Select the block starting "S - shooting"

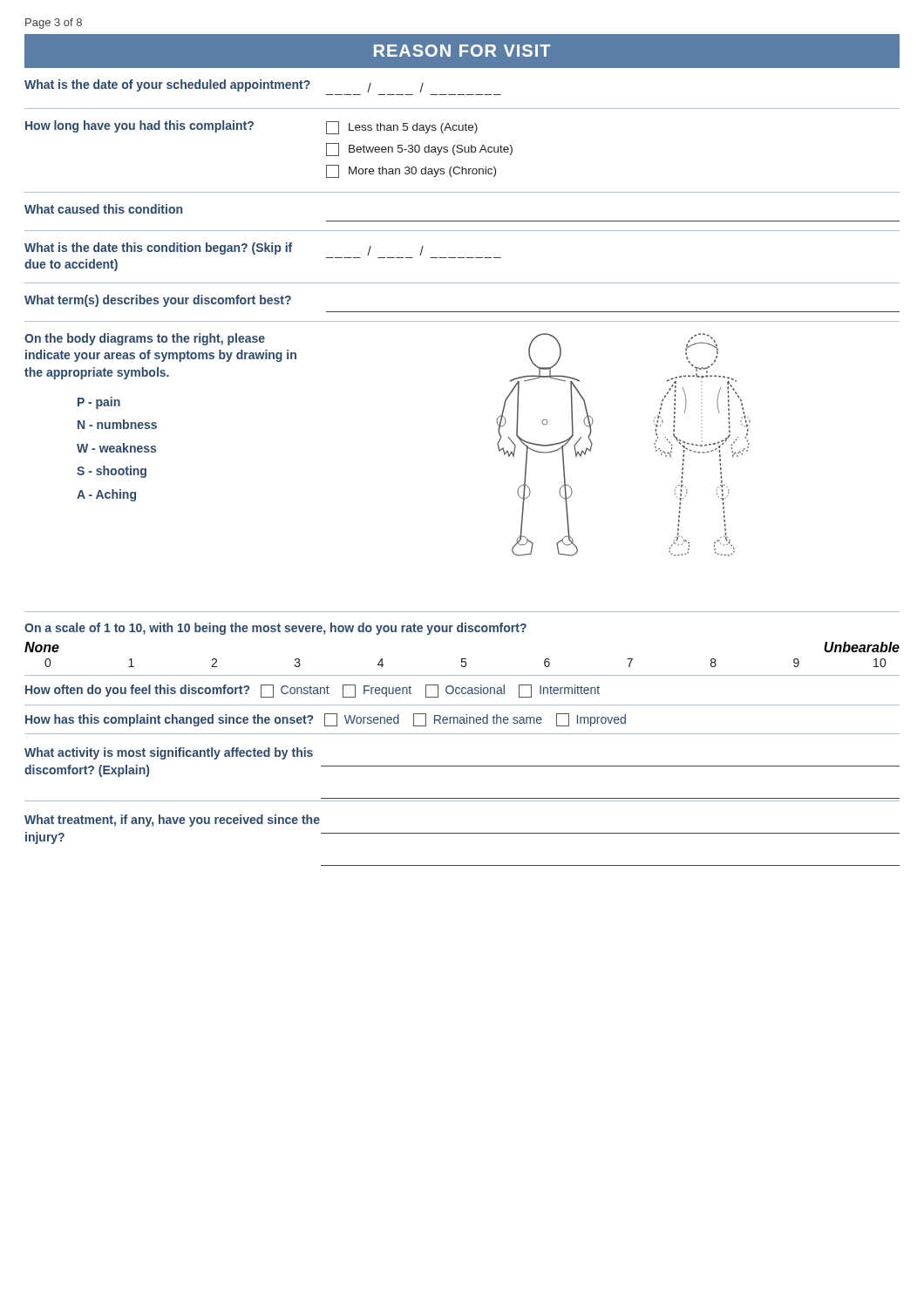pos(112,471)
